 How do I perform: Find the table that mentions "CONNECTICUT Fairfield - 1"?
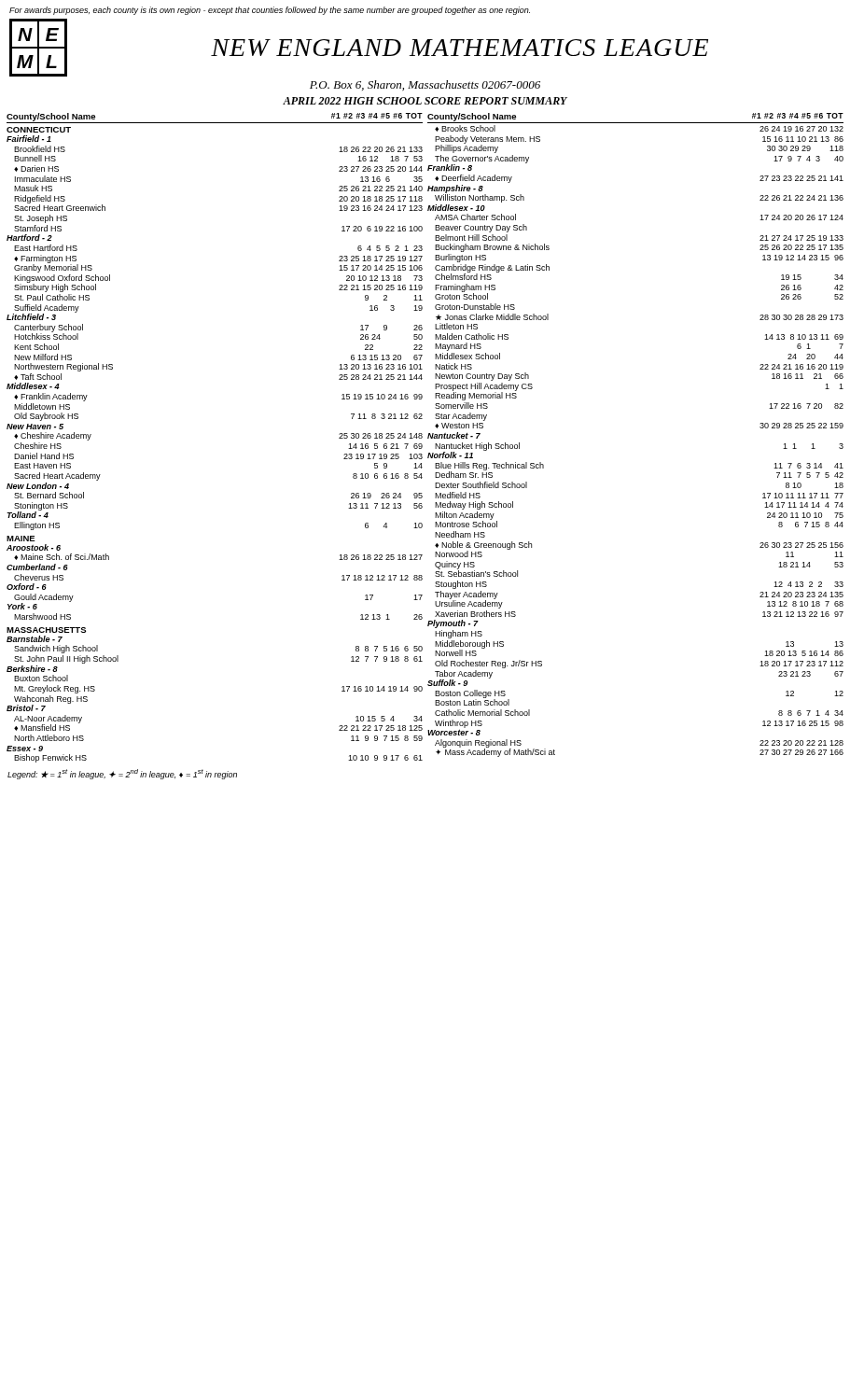pyautogui.click(x=215, y=444)
